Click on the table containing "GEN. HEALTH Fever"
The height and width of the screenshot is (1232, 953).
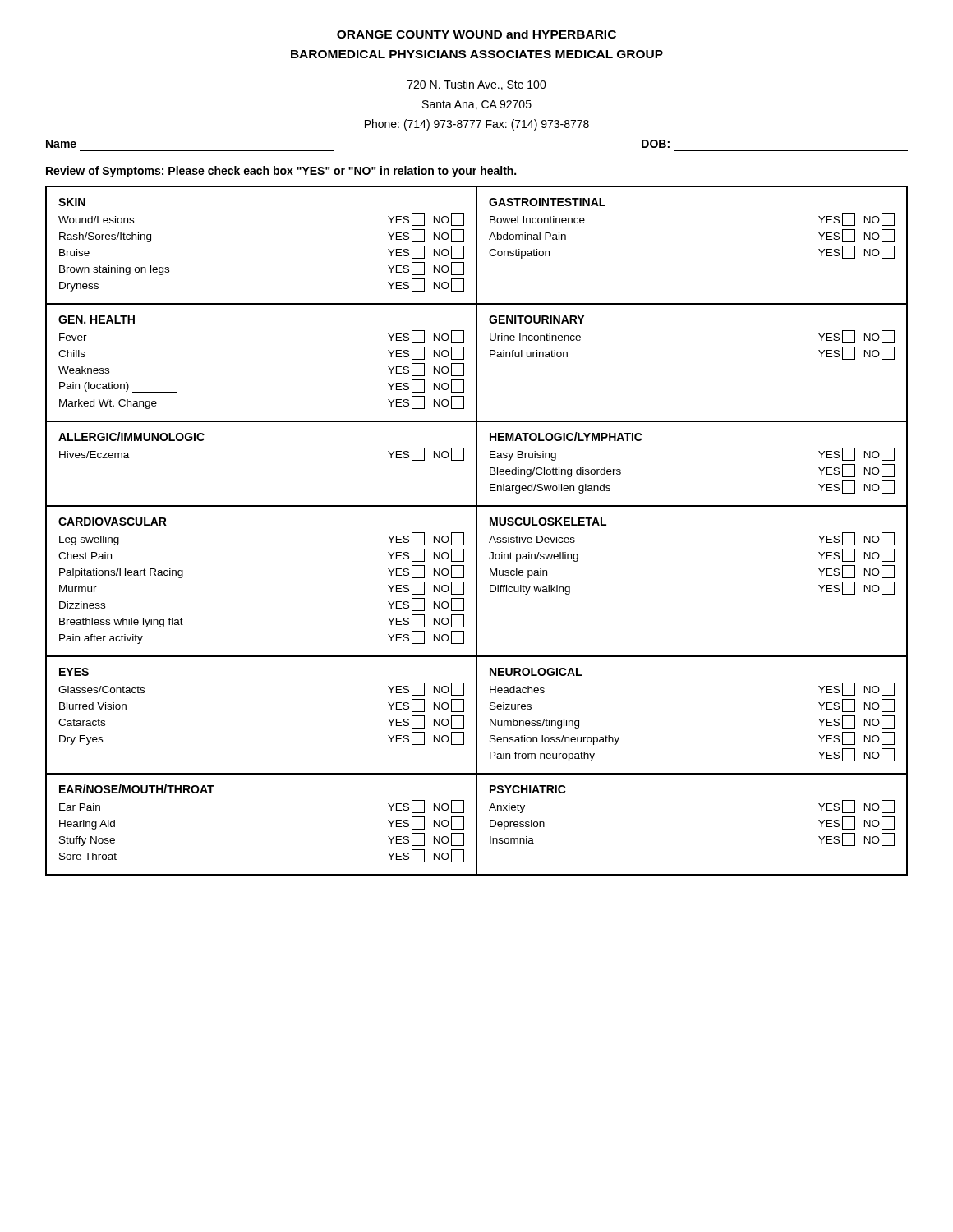(x=261, y=363)
